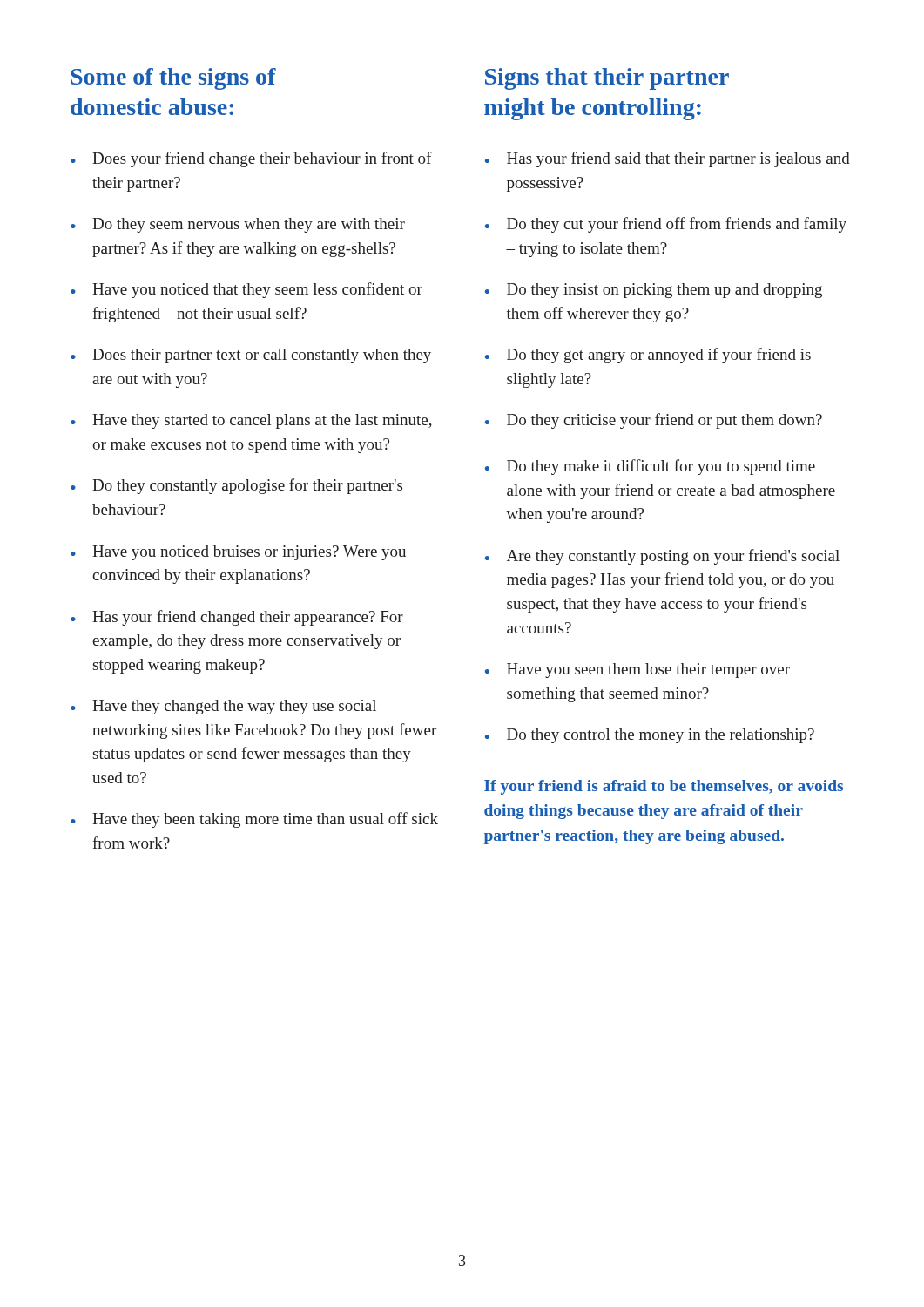Point to the text starting "Some of the signs ofdomestic abuse:"
This screenshot has width=924, height=1307.
coord(173,91)
